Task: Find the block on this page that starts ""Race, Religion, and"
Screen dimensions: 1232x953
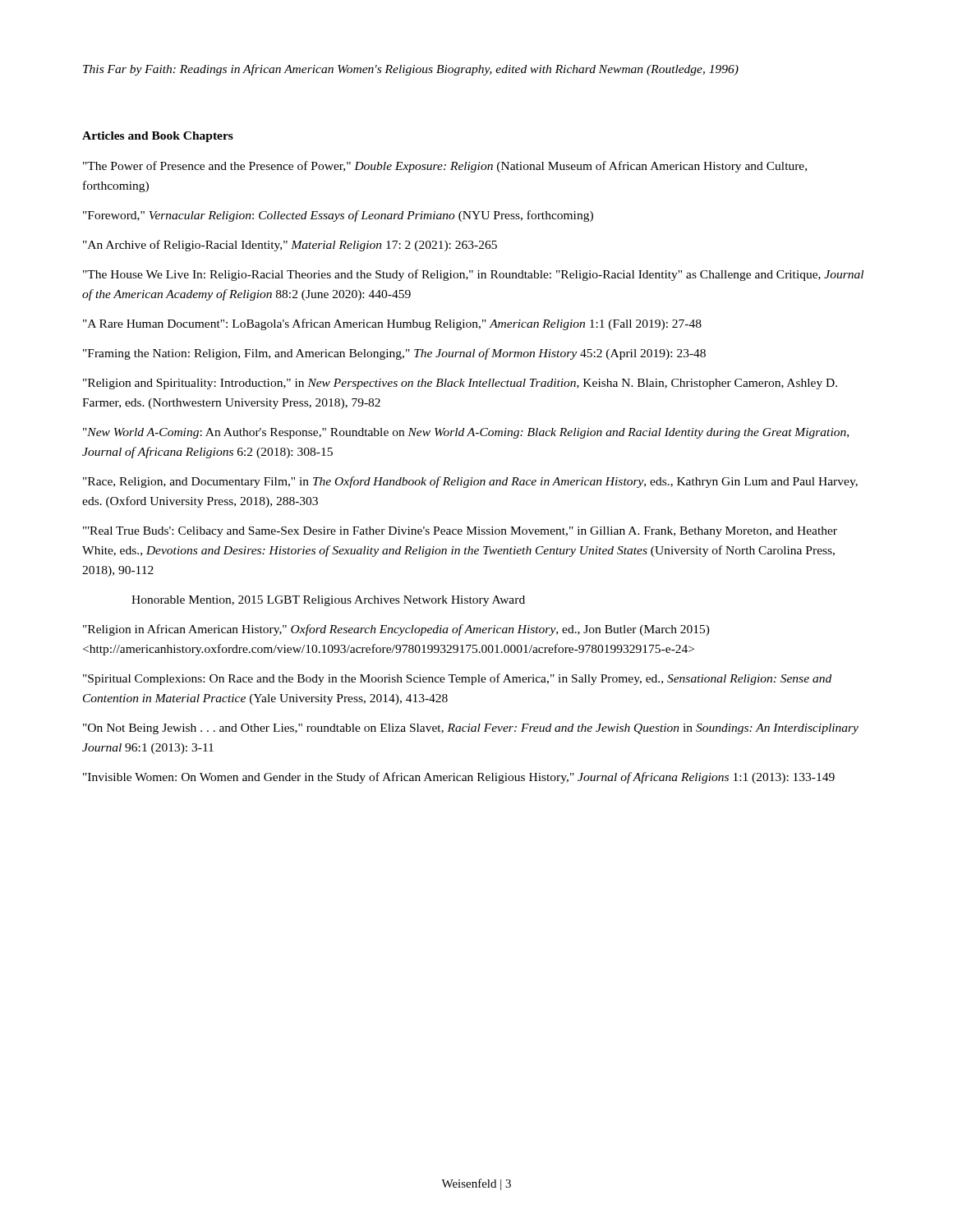Action: [x=470, y=491]
